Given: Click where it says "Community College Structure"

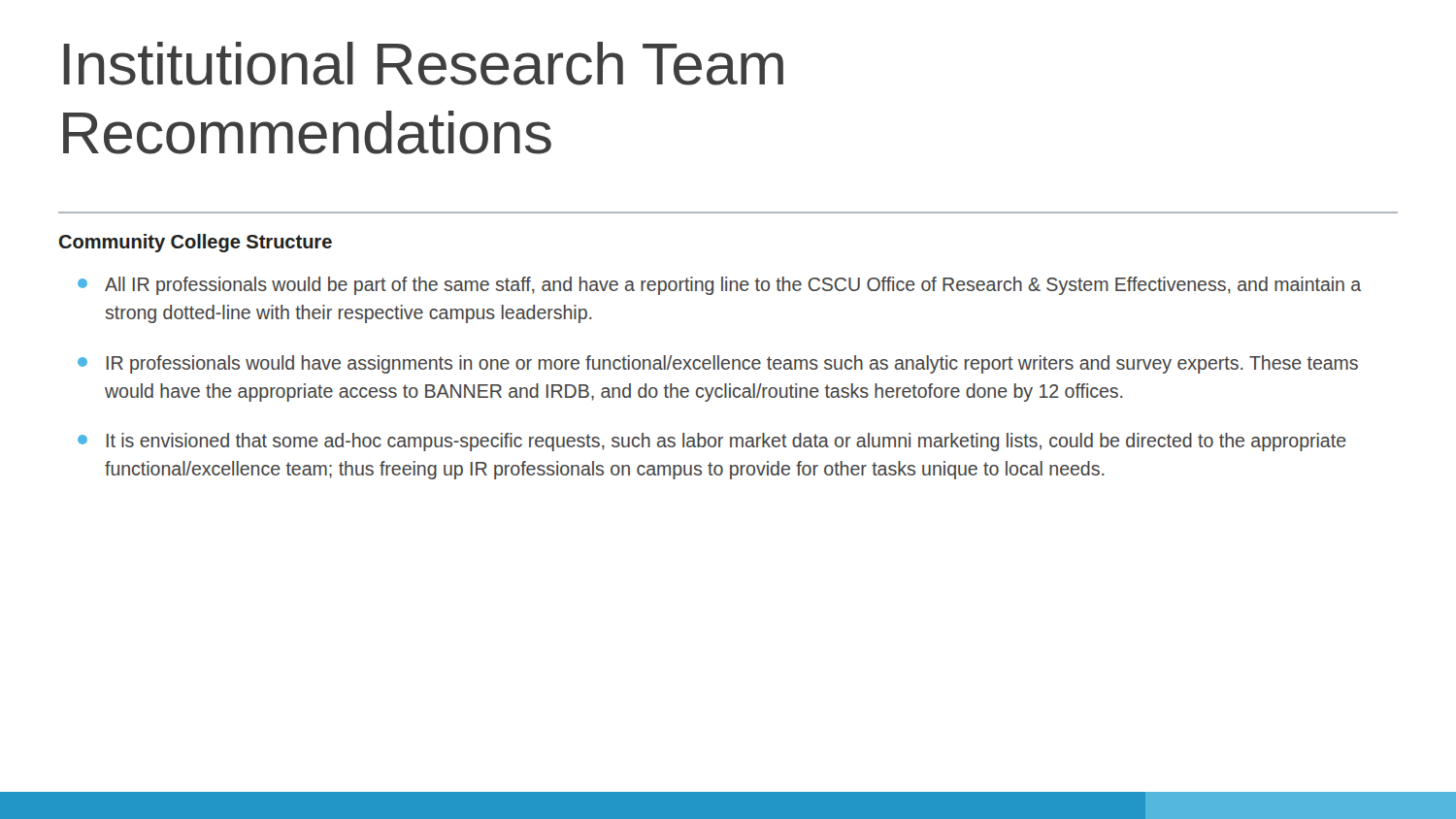Looking at the screenshot, I should tap(195, 242).
